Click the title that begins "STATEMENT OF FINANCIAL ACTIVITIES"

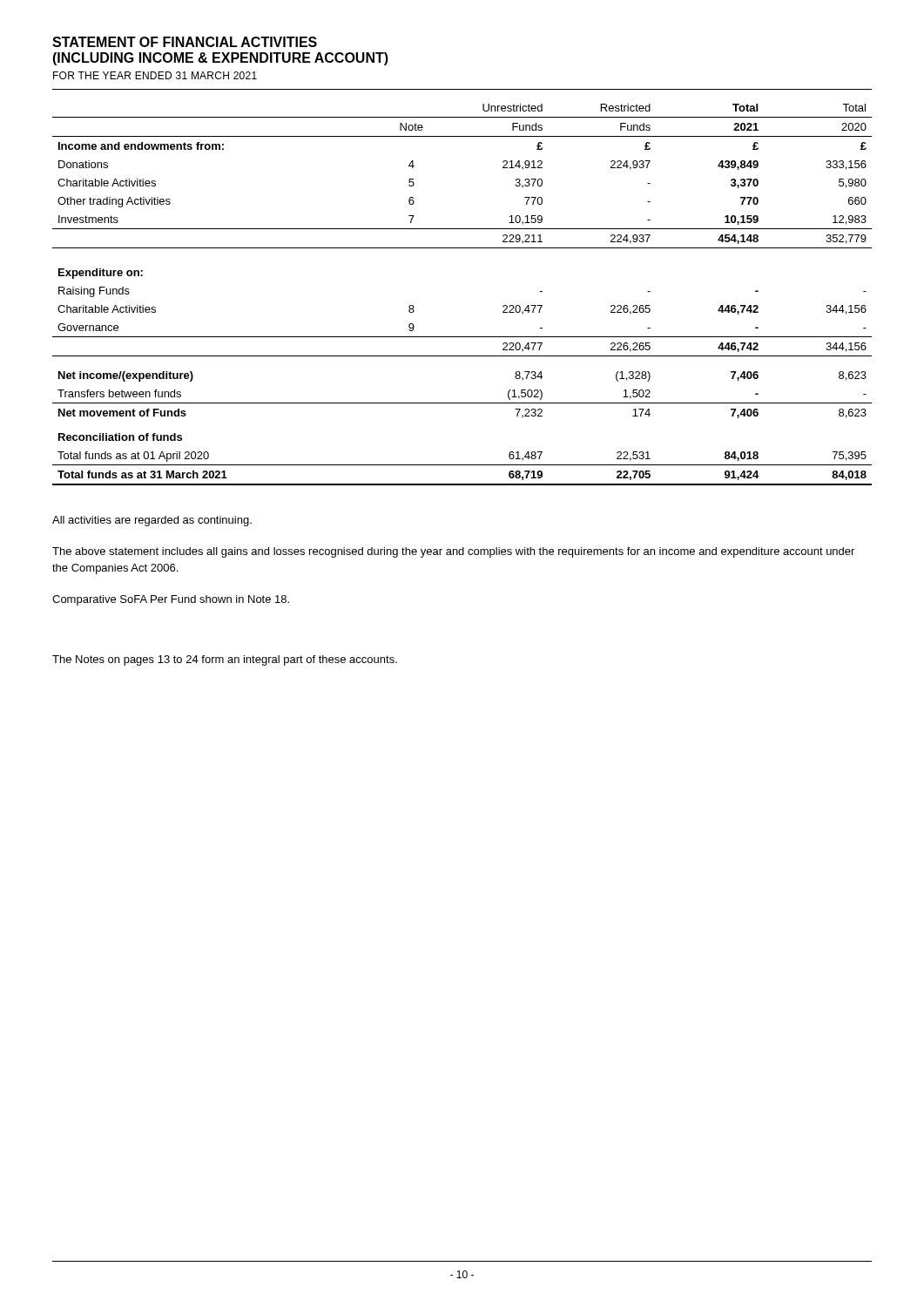click(185, 42)
